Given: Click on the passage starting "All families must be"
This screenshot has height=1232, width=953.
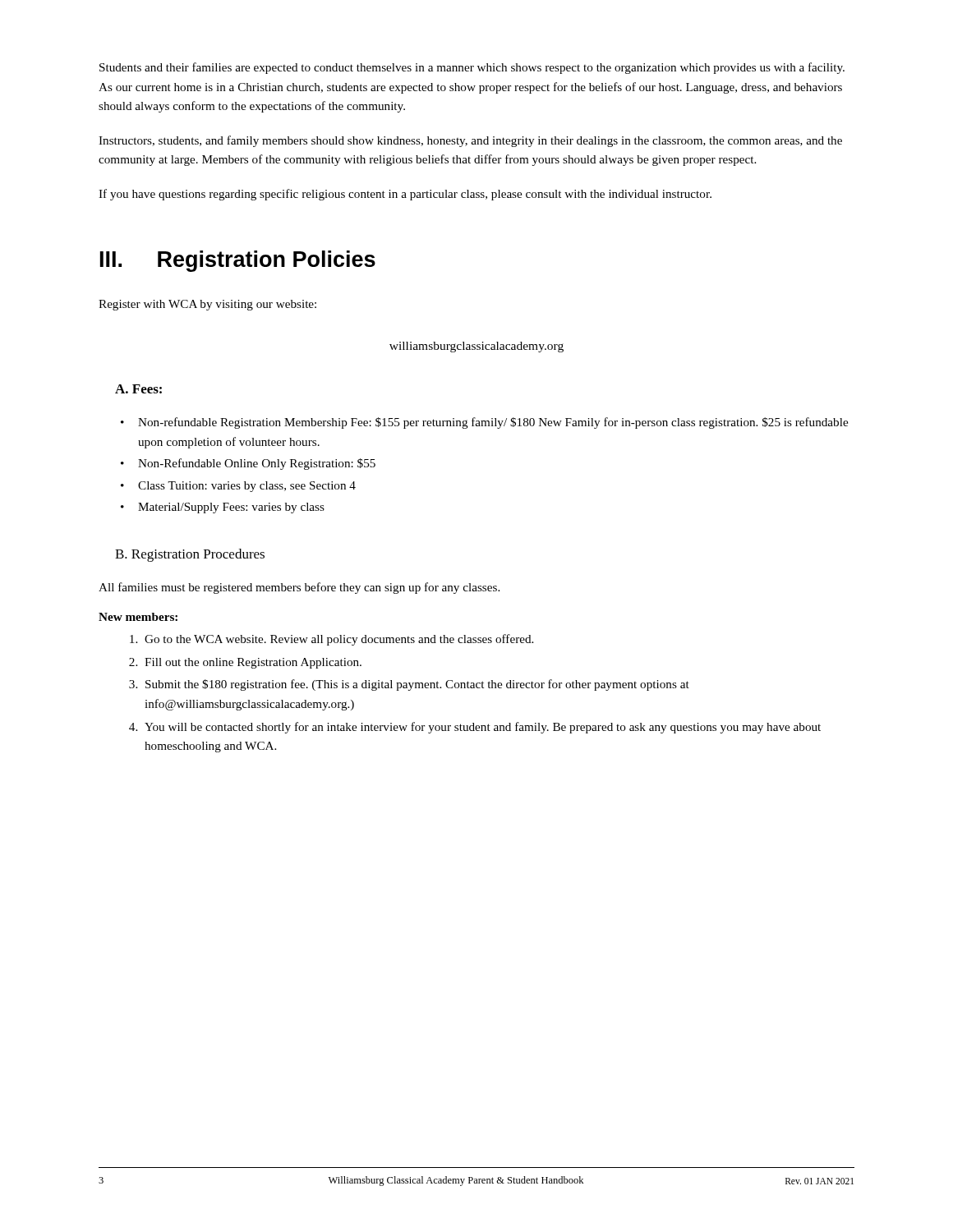Looking at the screenshot, I should (300, 587).
